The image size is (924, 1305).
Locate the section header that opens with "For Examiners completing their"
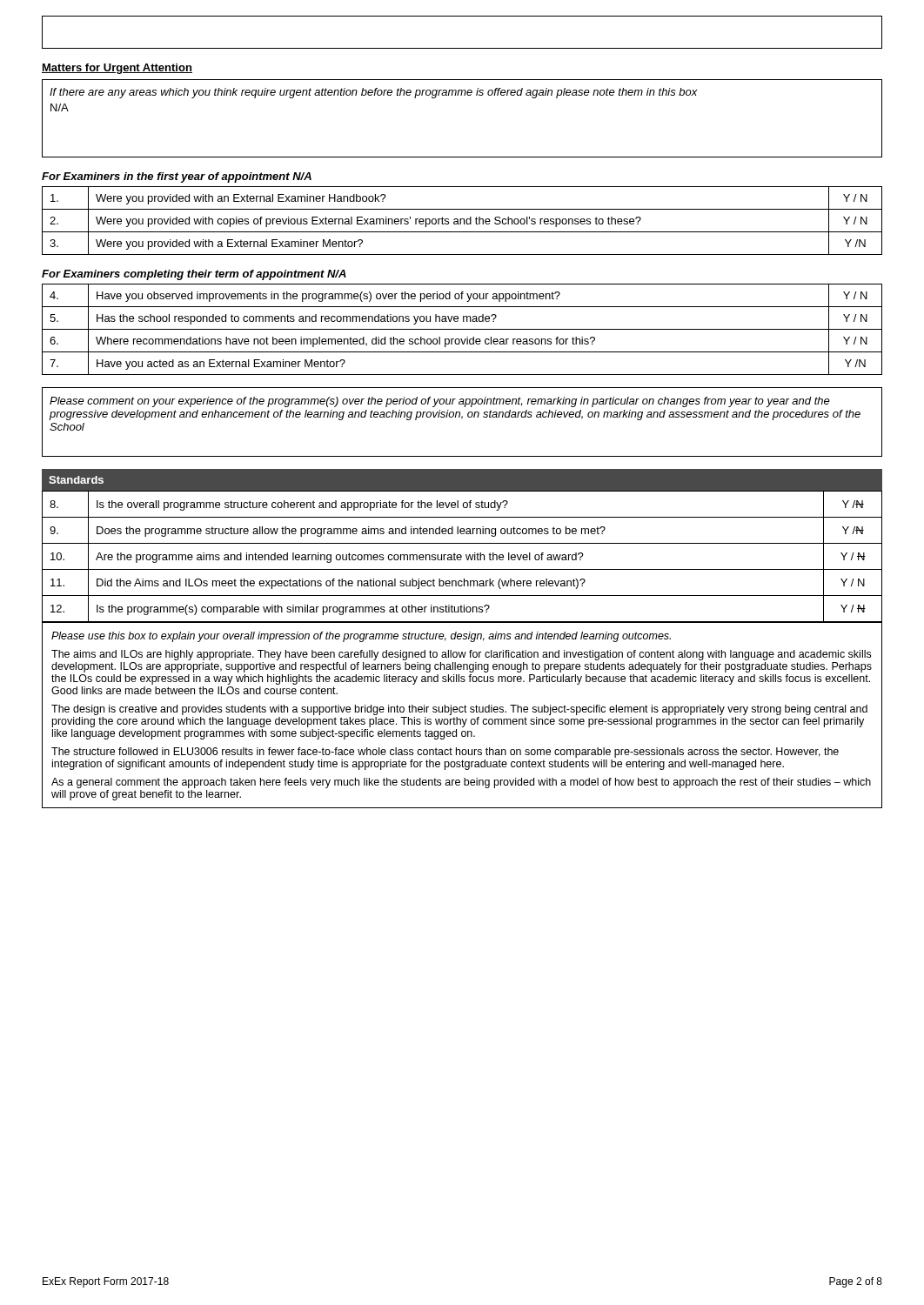tap(194, 274)
